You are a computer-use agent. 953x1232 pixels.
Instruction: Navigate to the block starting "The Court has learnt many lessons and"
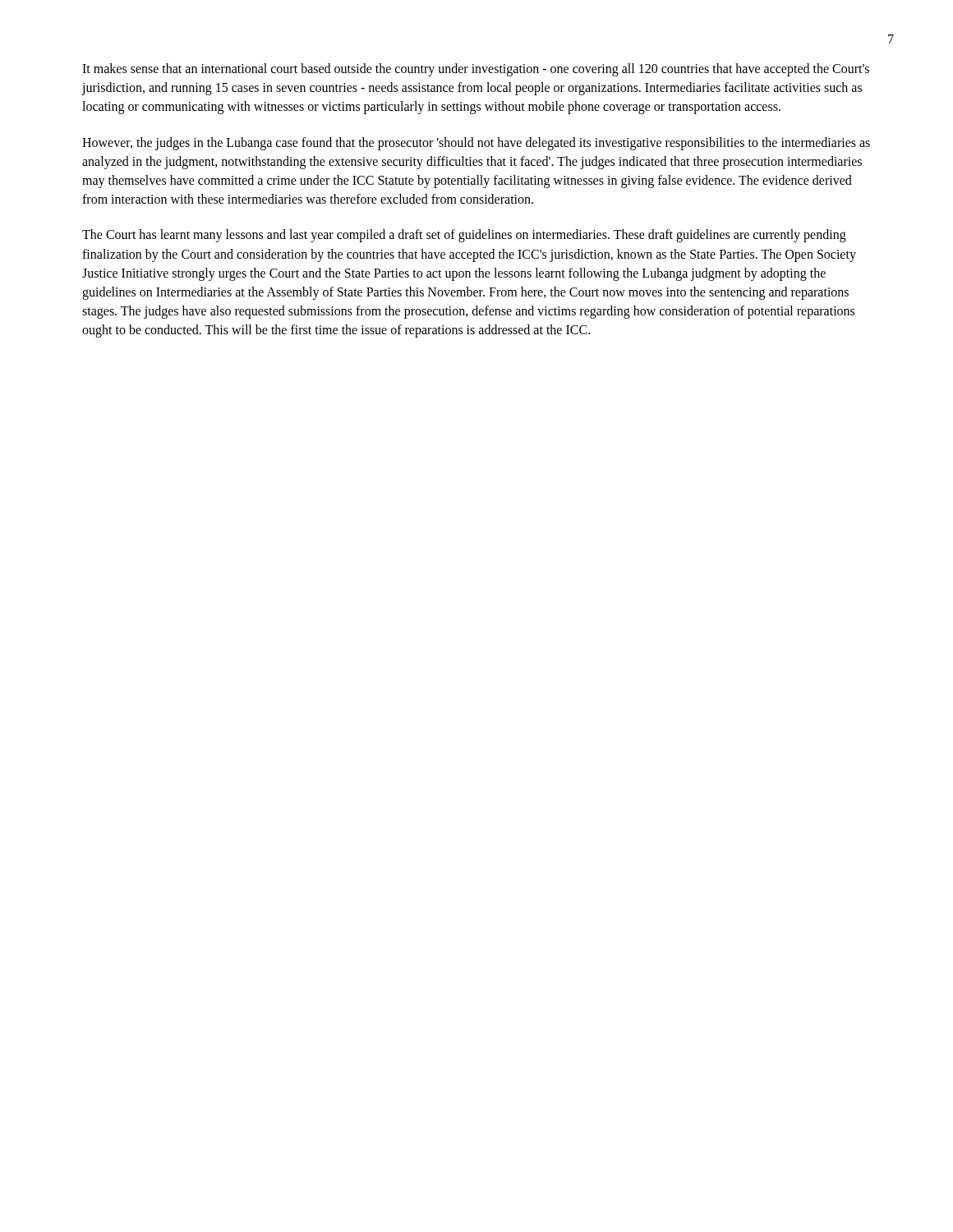point(469,282)
